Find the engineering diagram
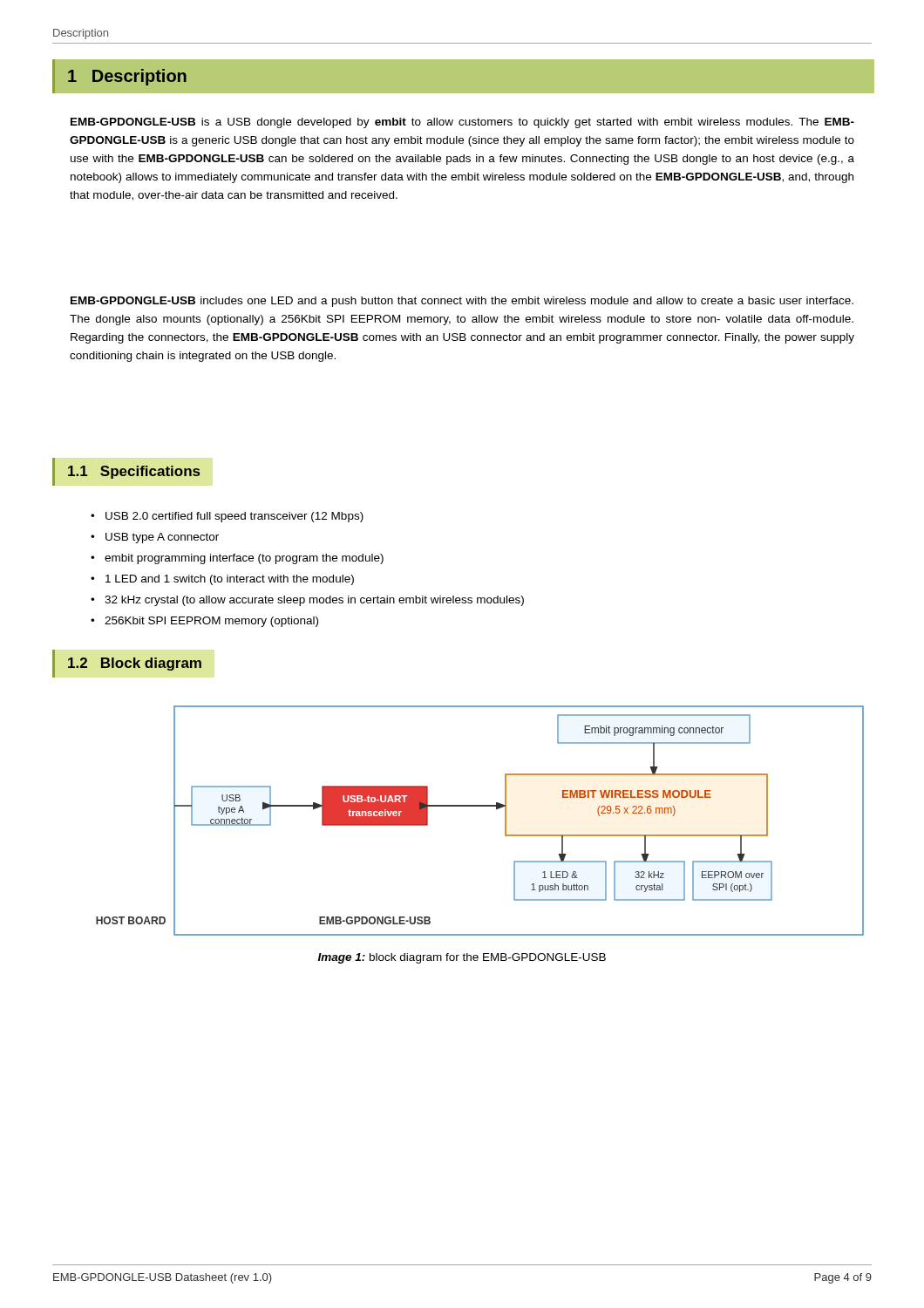The width and height of the screenshot is (924, 1308). click(x=462, y=820)
